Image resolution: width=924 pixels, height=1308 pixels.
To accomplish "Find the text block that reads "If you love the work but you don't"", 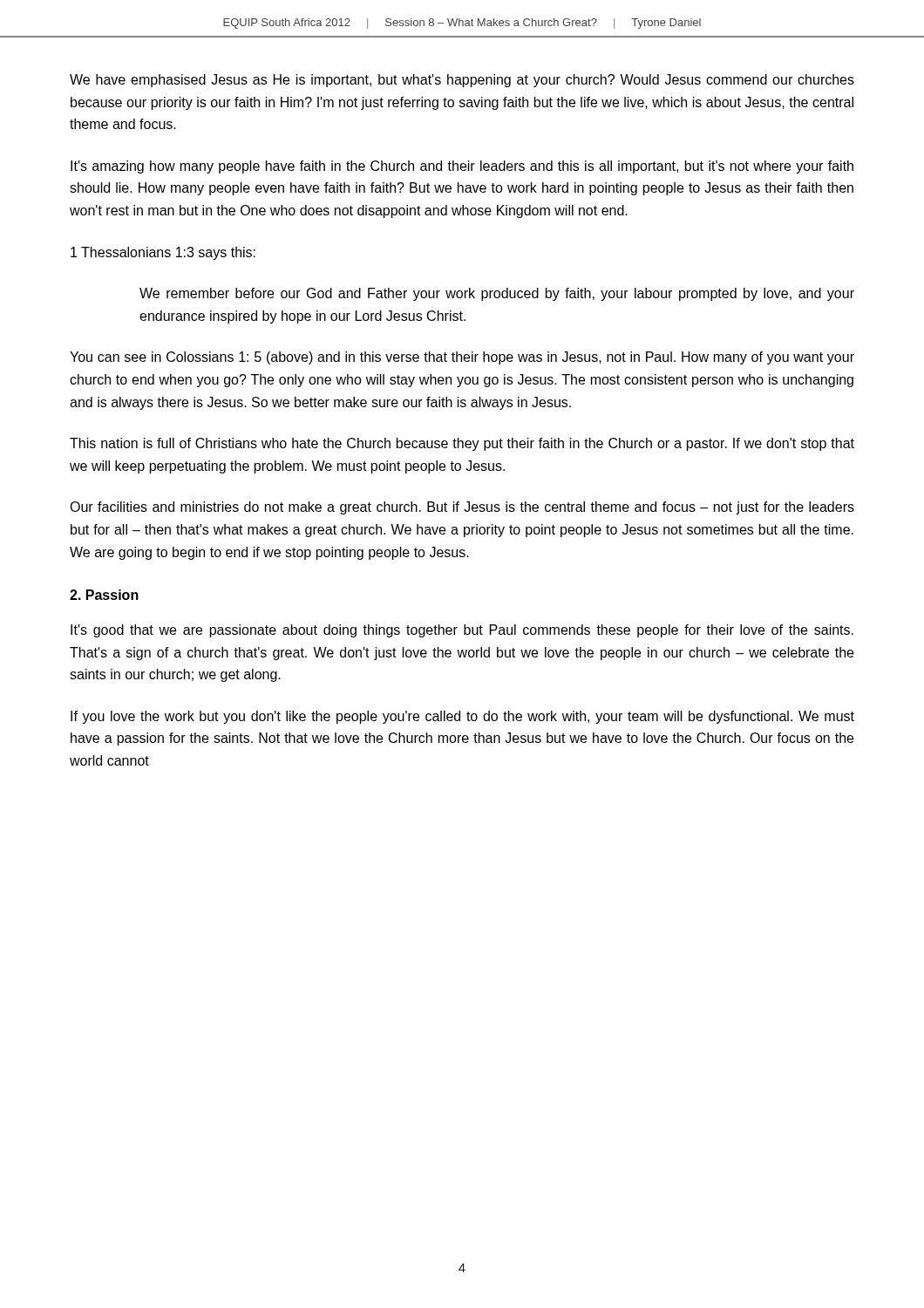I will point(462,739).
